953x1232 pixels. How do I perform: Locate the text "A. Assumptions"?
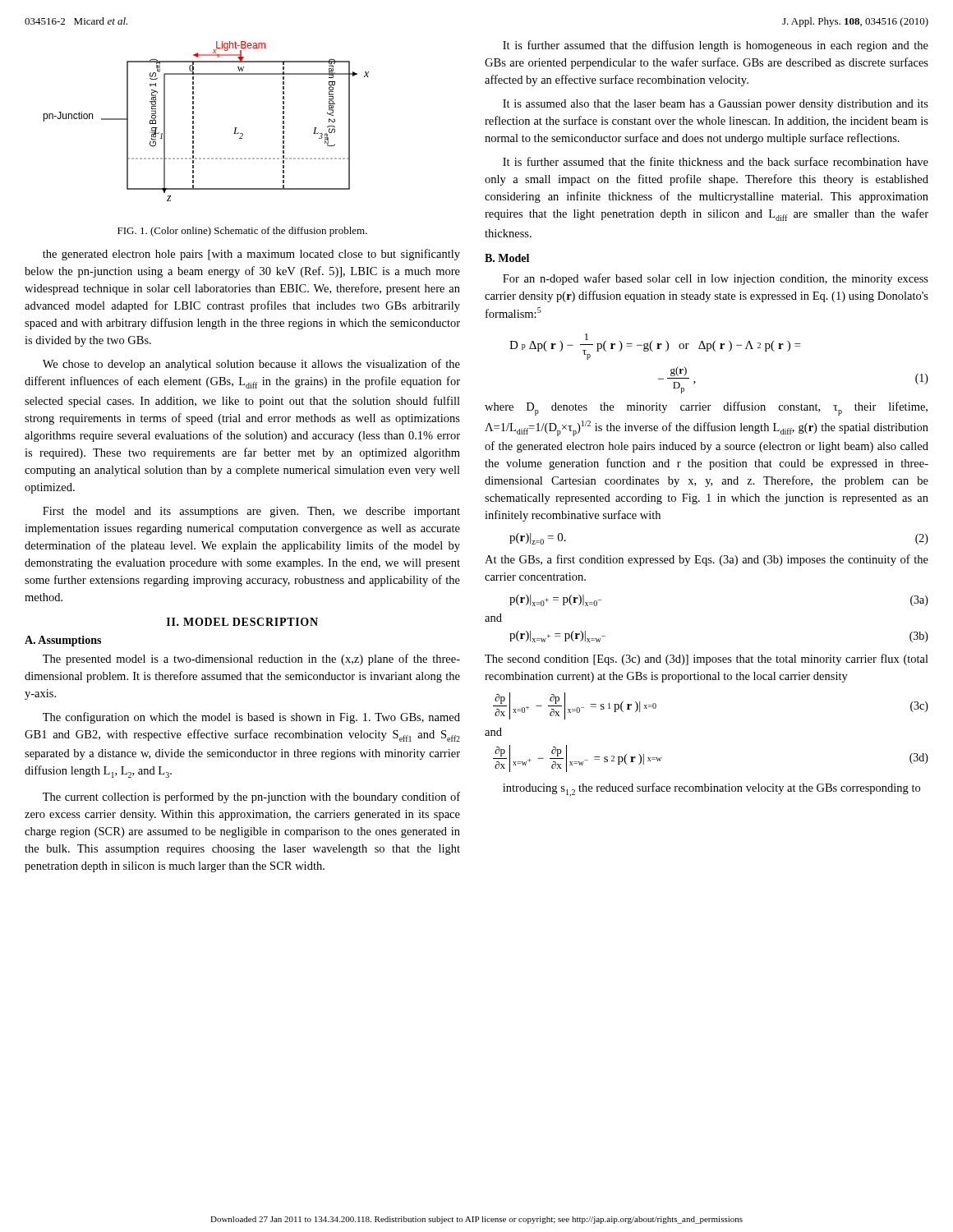point(63,640)
